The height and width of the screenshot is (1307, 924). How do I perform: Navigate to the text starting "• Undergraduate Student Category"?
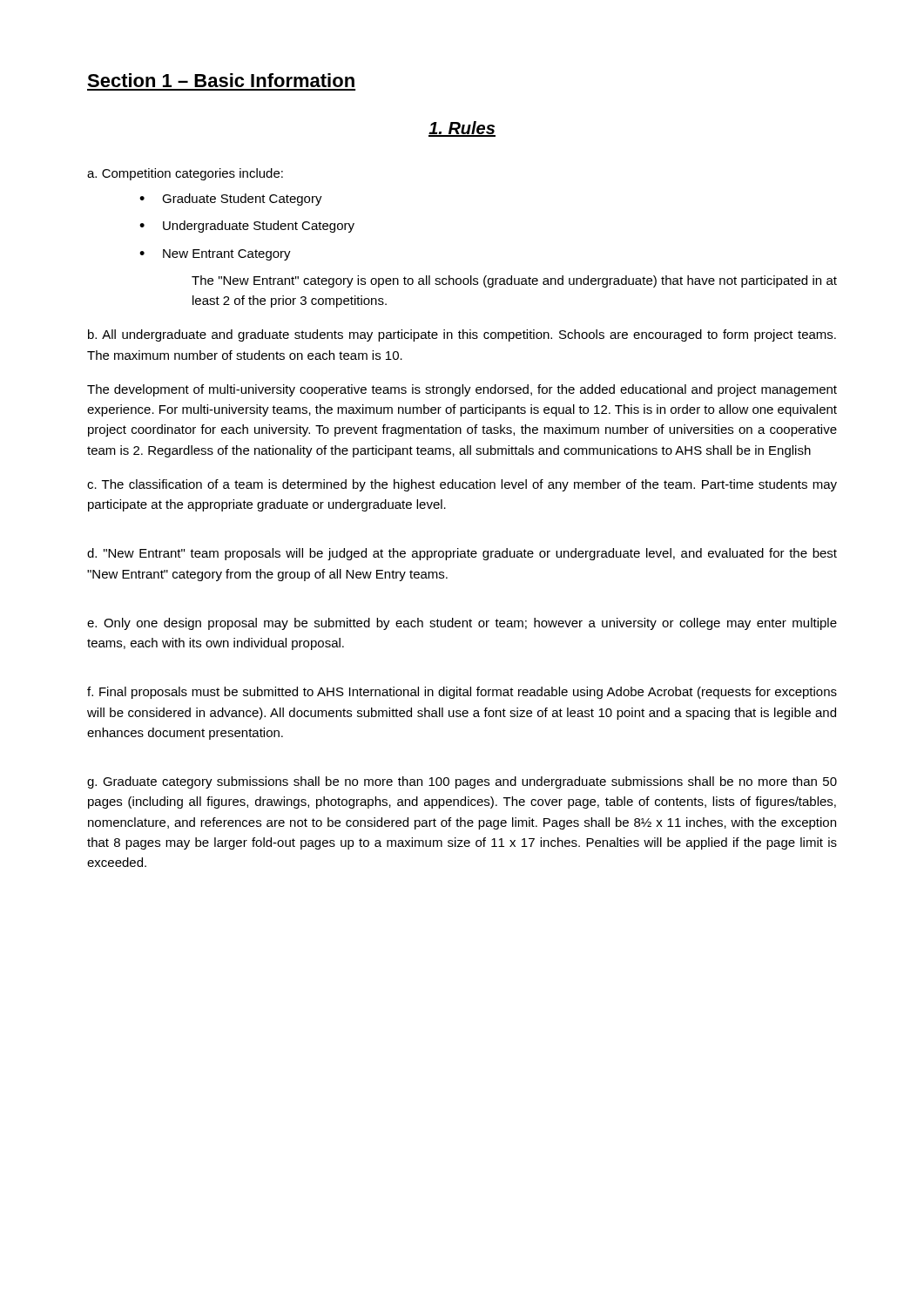coord(247,227)
